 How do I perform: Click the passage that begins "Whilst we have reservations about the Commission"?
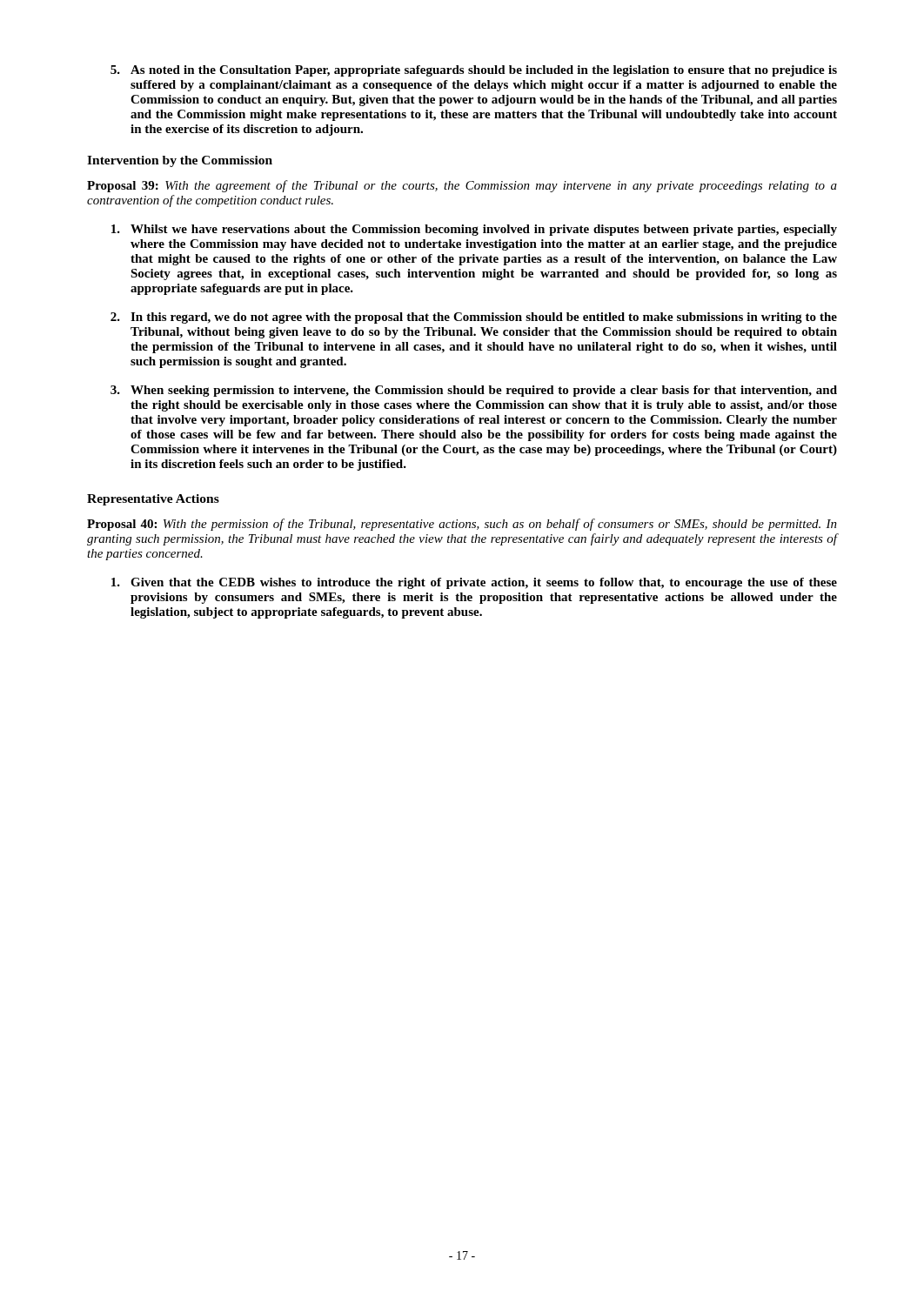[x=462, y=259]
